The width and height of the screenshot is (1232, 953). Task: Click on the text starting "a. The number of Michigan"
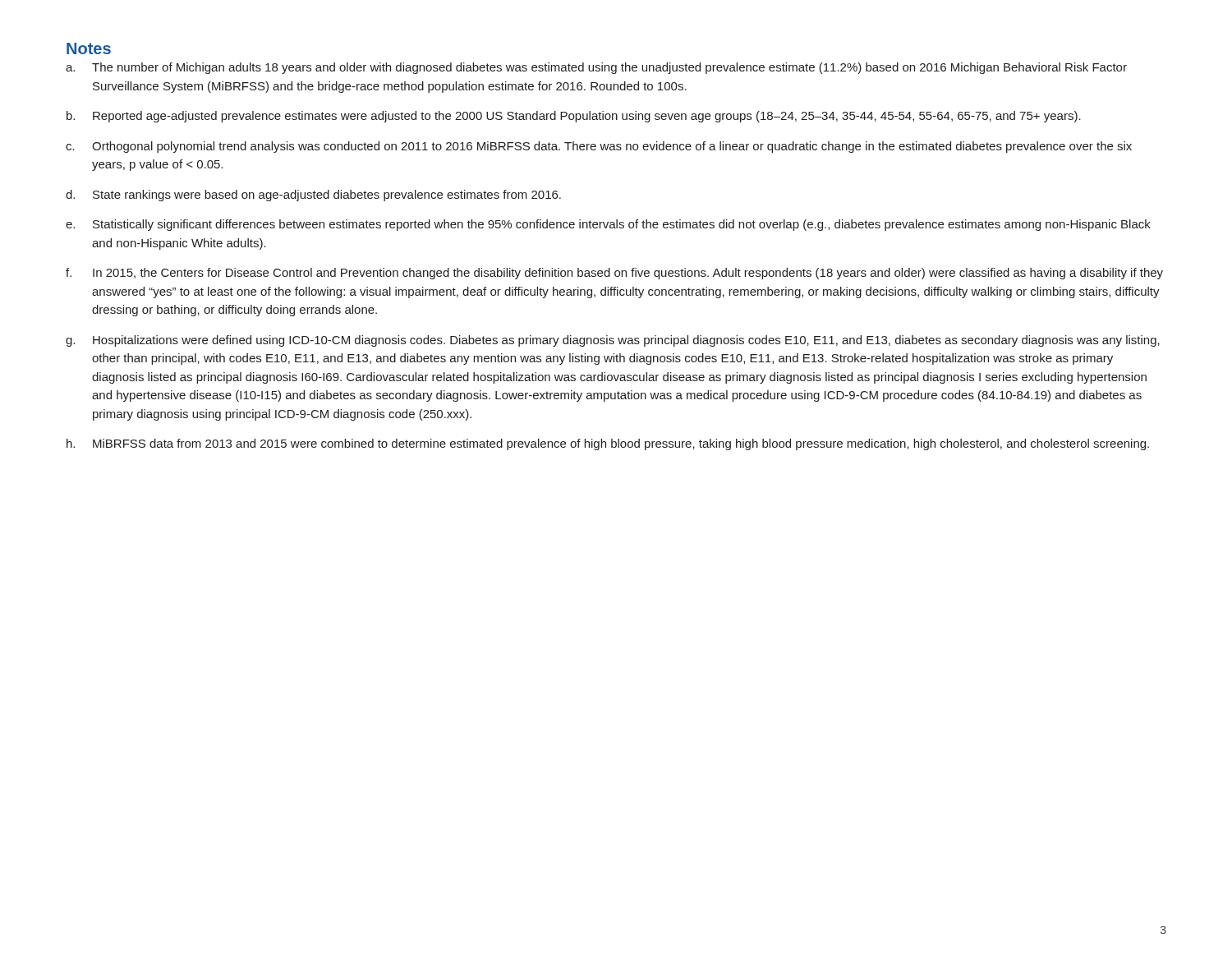click(x=616, y=77)
